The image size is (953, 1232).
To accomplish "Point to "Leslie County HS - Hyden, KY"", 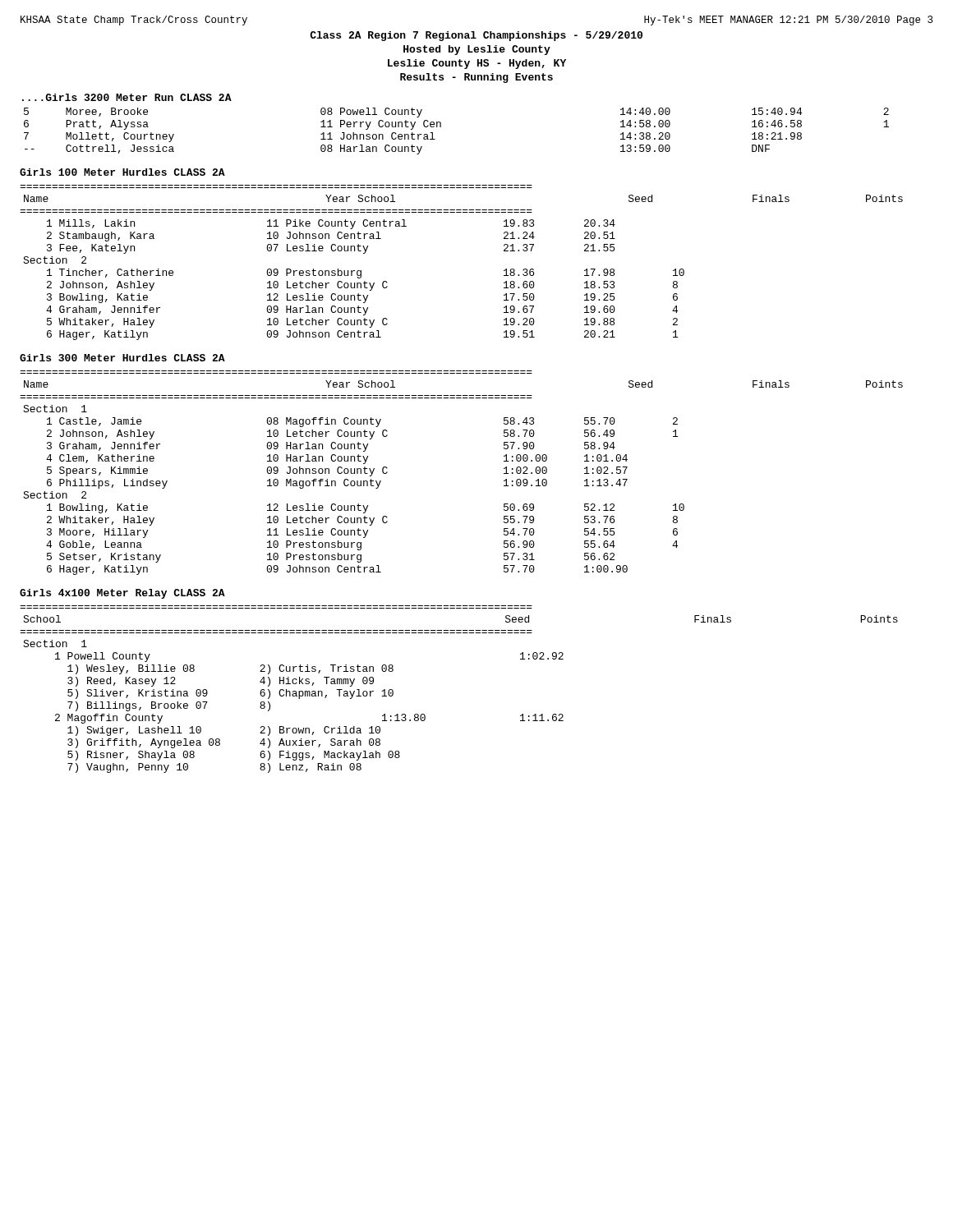I will point(476,64).
